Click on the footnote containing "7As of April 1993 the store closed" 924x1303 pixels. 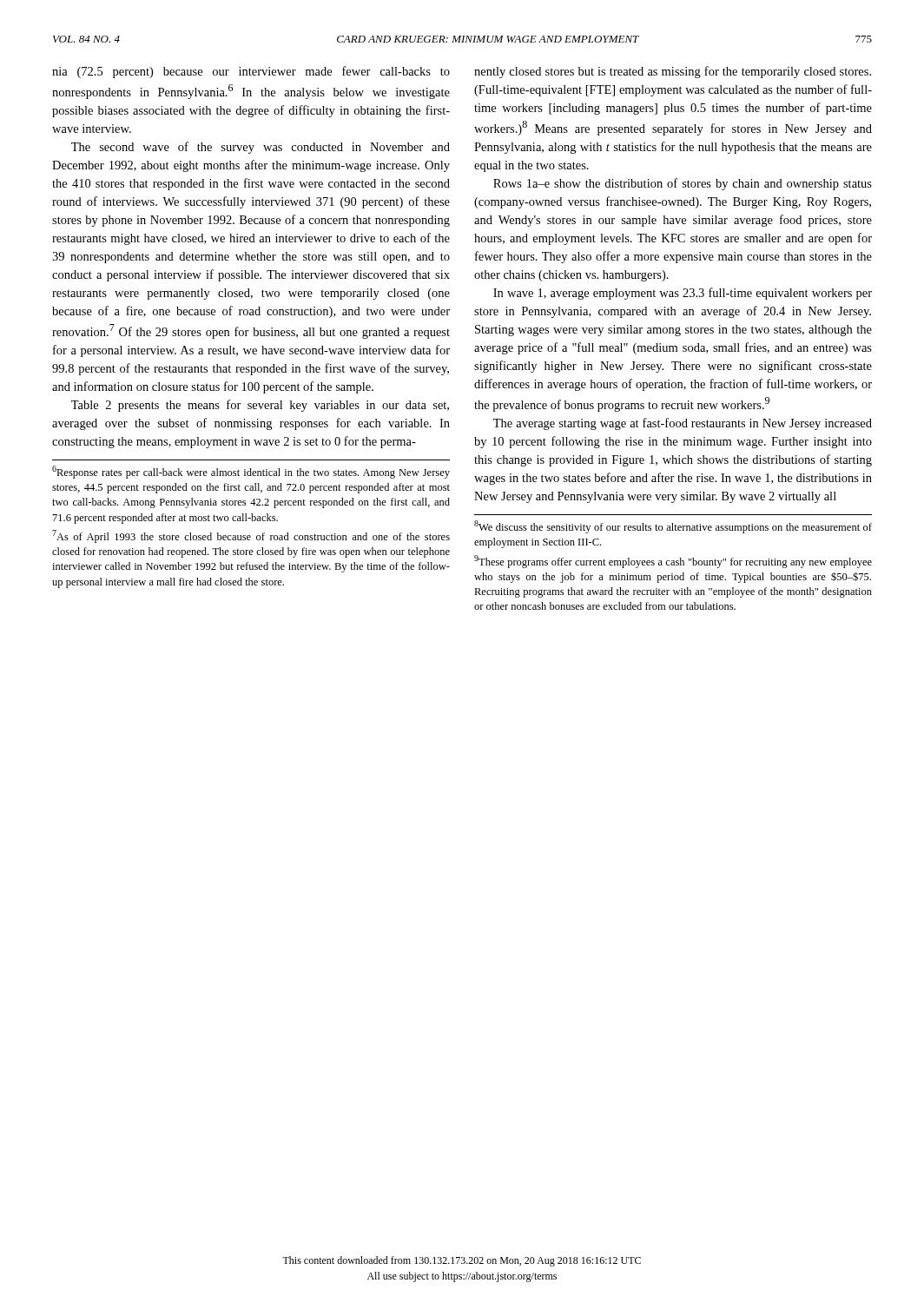(251, 559)
